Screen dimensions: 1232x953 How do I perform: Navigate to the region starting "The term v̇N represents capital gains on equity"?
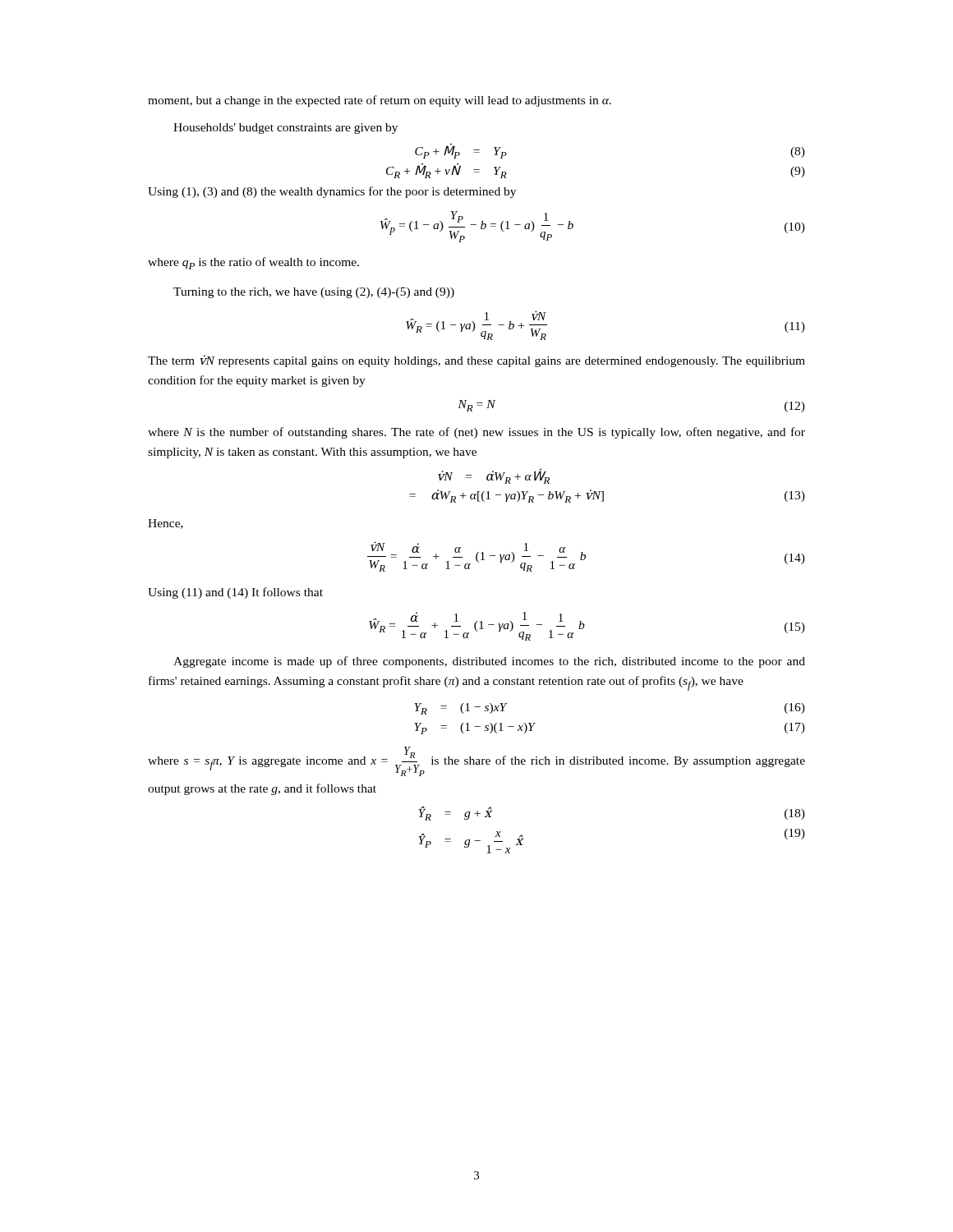(x=476, y=370)
